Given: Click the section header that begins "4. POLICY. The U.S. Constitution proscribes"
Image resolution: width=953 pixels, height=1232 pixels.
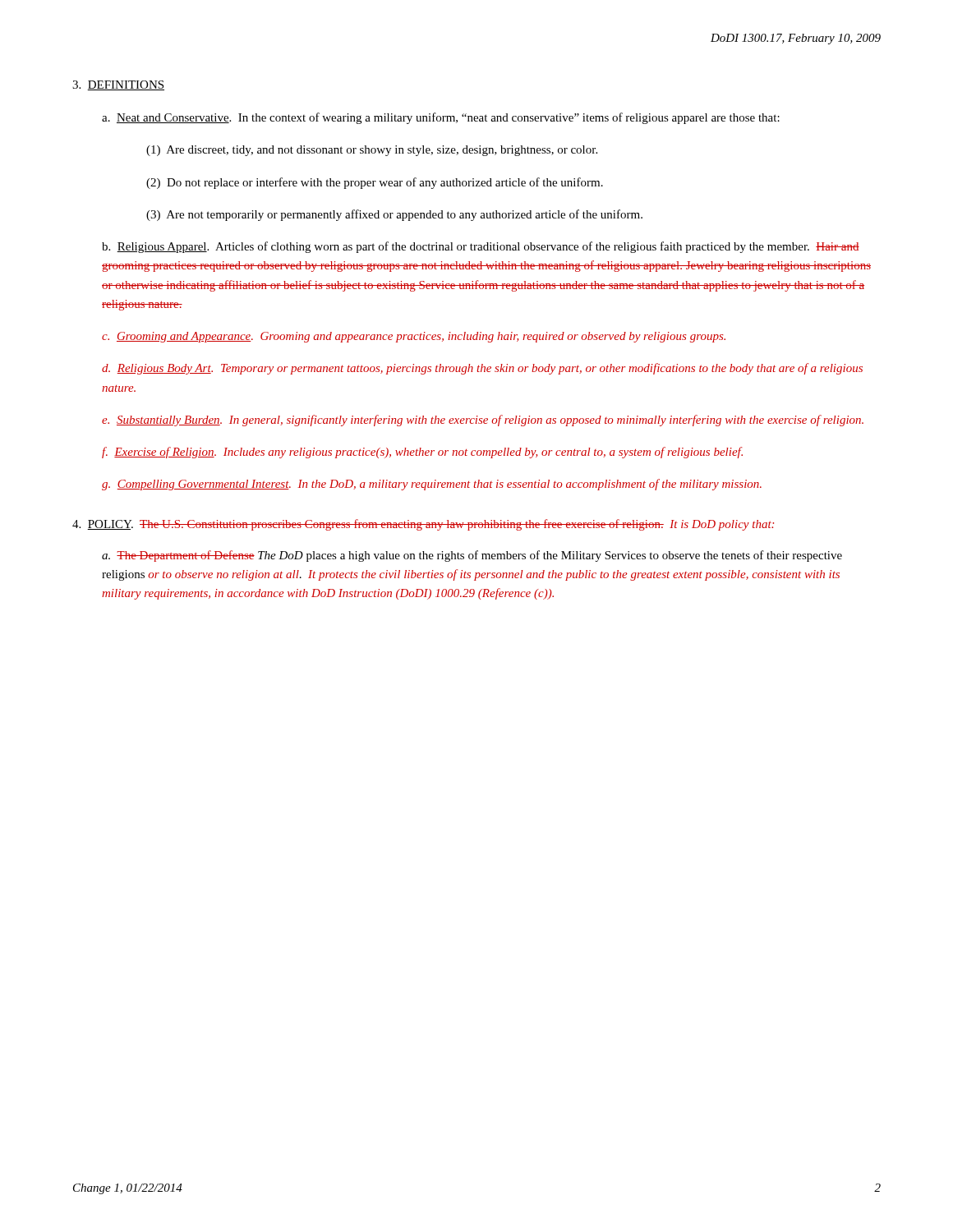Looking at the screenshot, I should tap(424, 524).
